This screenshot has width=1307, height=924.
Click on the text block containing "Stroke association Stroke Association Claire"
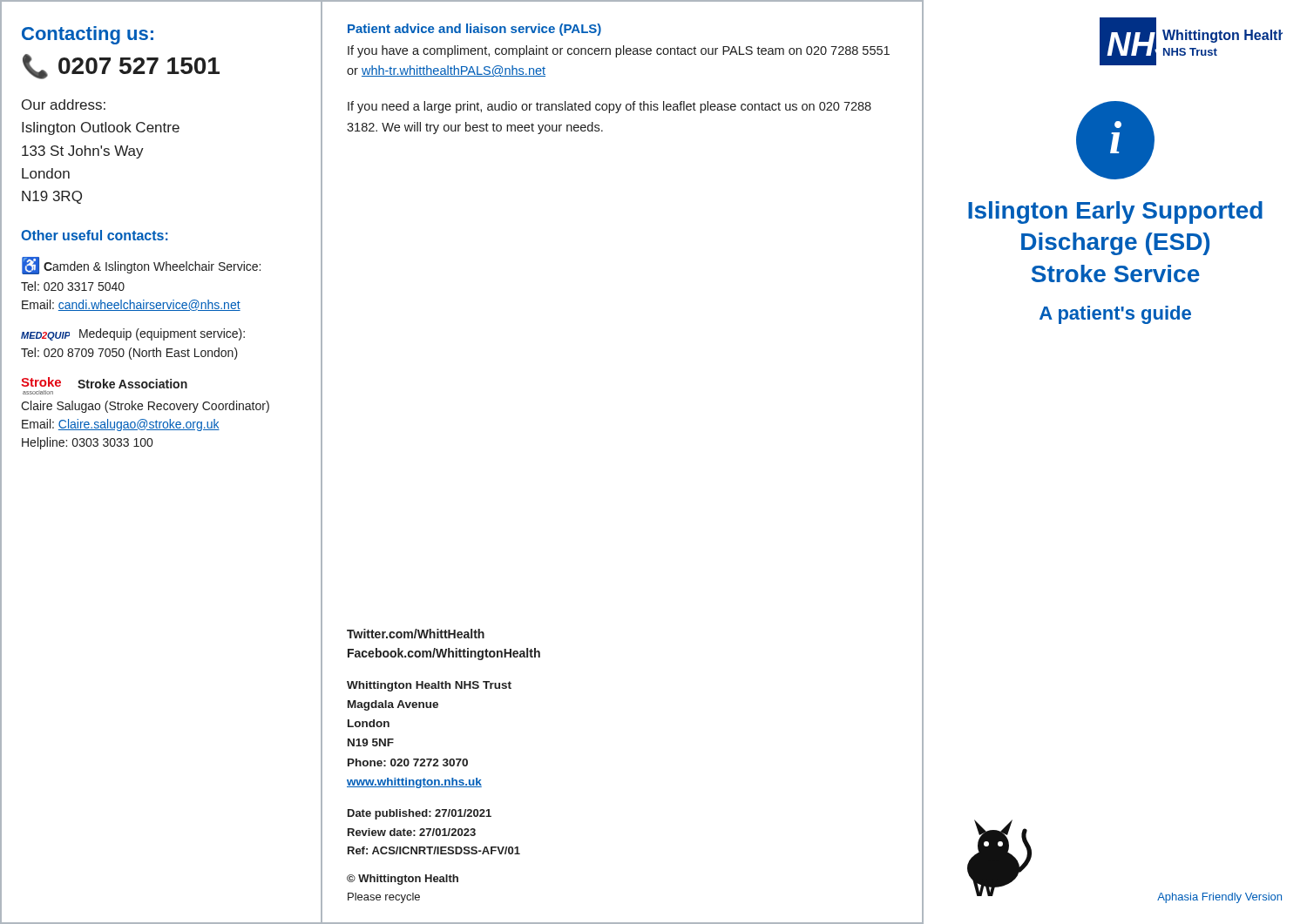coord(145,411)
